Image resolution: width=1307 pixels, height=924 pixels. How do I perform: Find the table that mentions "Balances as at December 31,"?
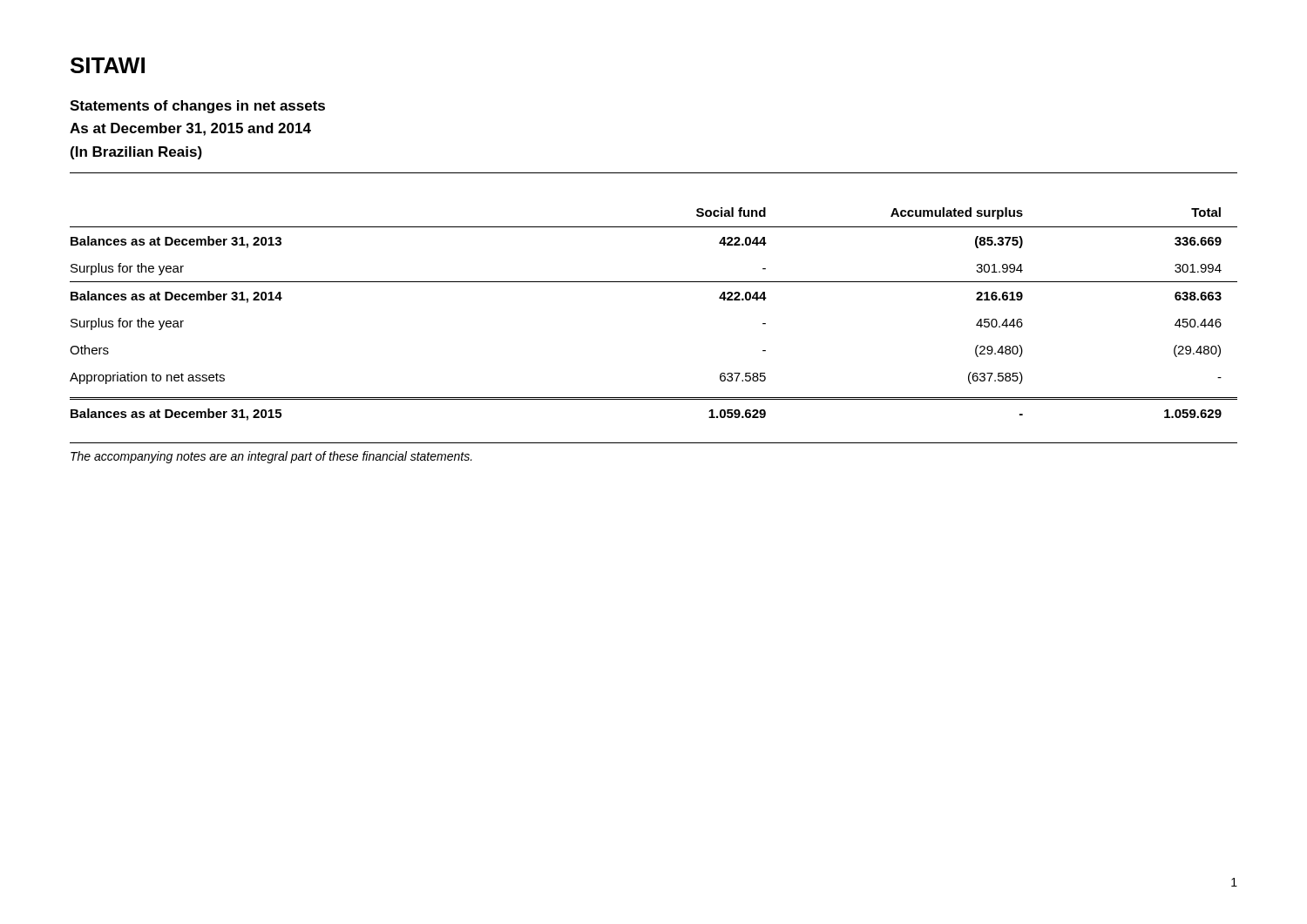(654, 313)
